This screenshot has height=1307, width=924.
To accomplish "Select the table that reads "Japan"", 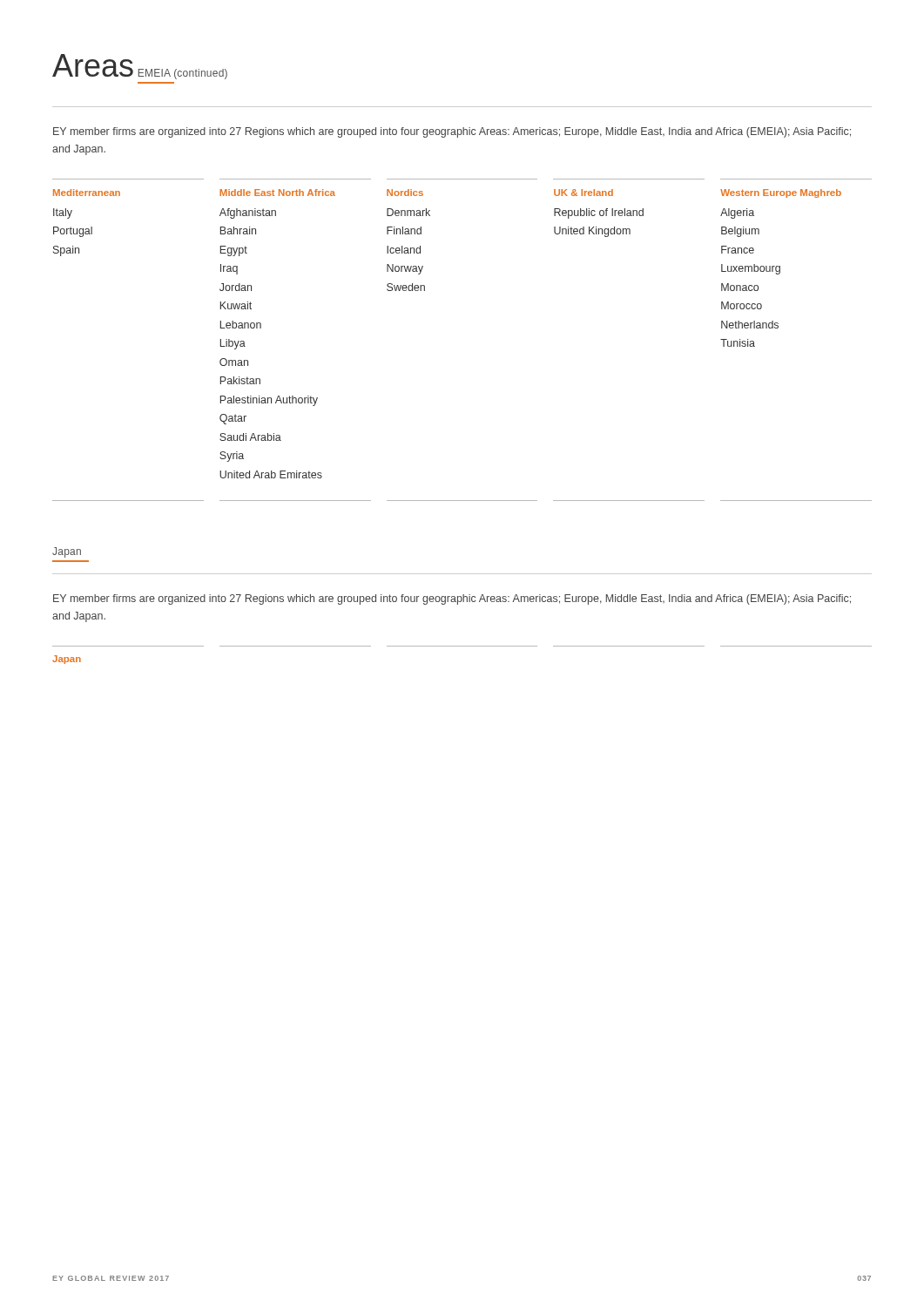I will 462,661.
